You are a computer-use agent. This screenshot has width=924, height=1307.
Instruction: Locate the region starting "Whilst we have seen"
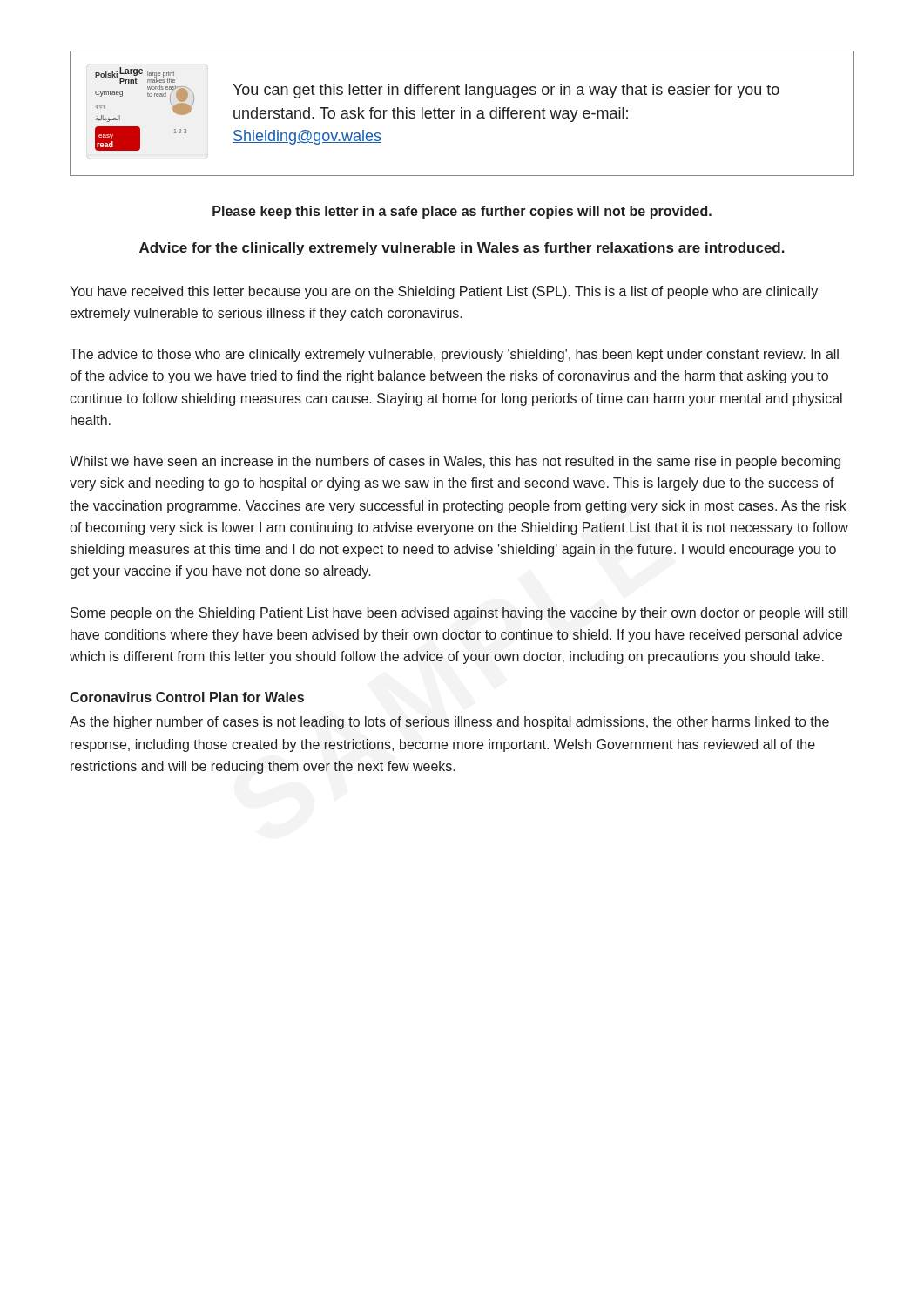(459, 516)
